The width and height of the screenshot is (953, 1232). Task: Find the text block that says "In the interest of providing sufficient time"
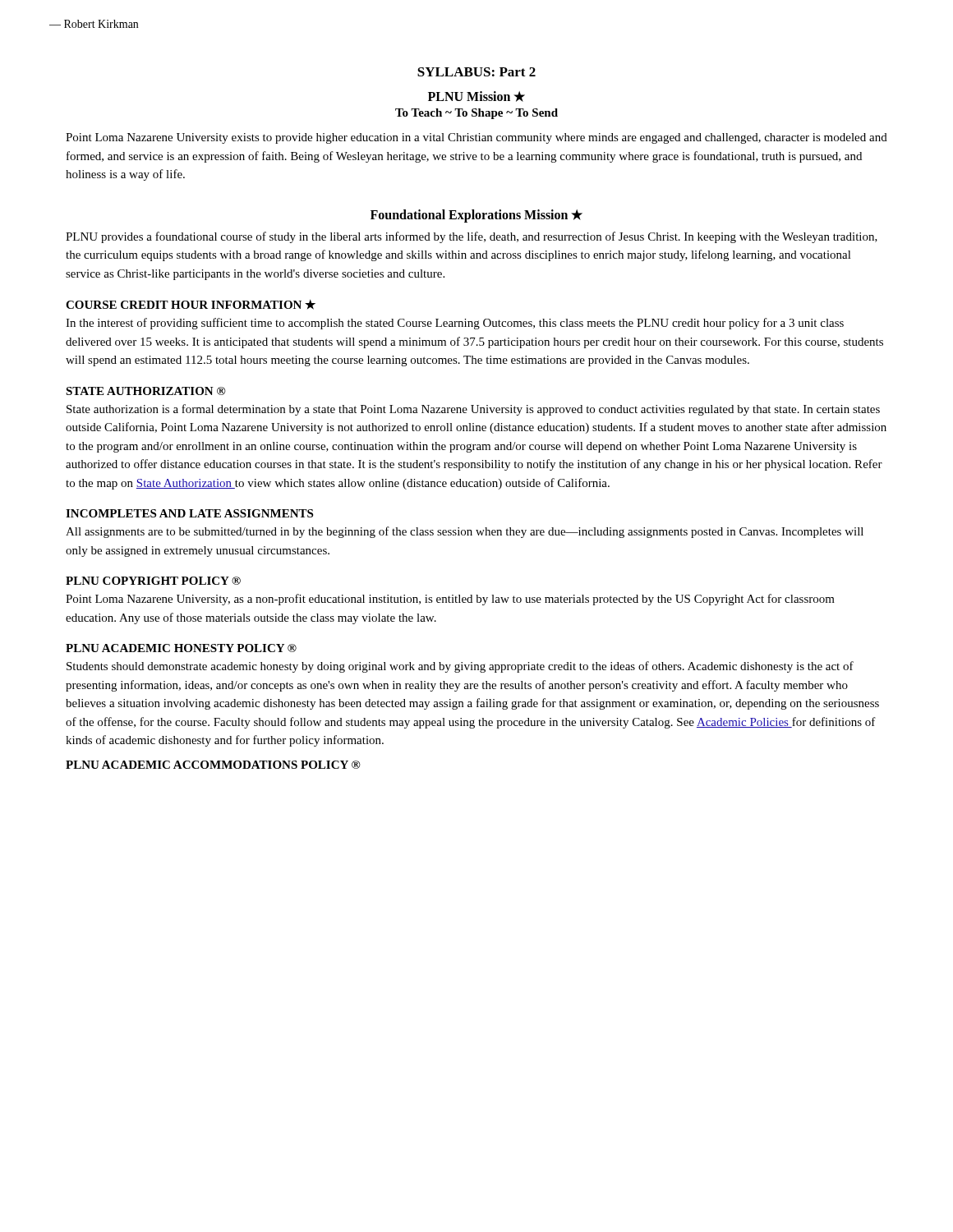[x=475, y=341]
